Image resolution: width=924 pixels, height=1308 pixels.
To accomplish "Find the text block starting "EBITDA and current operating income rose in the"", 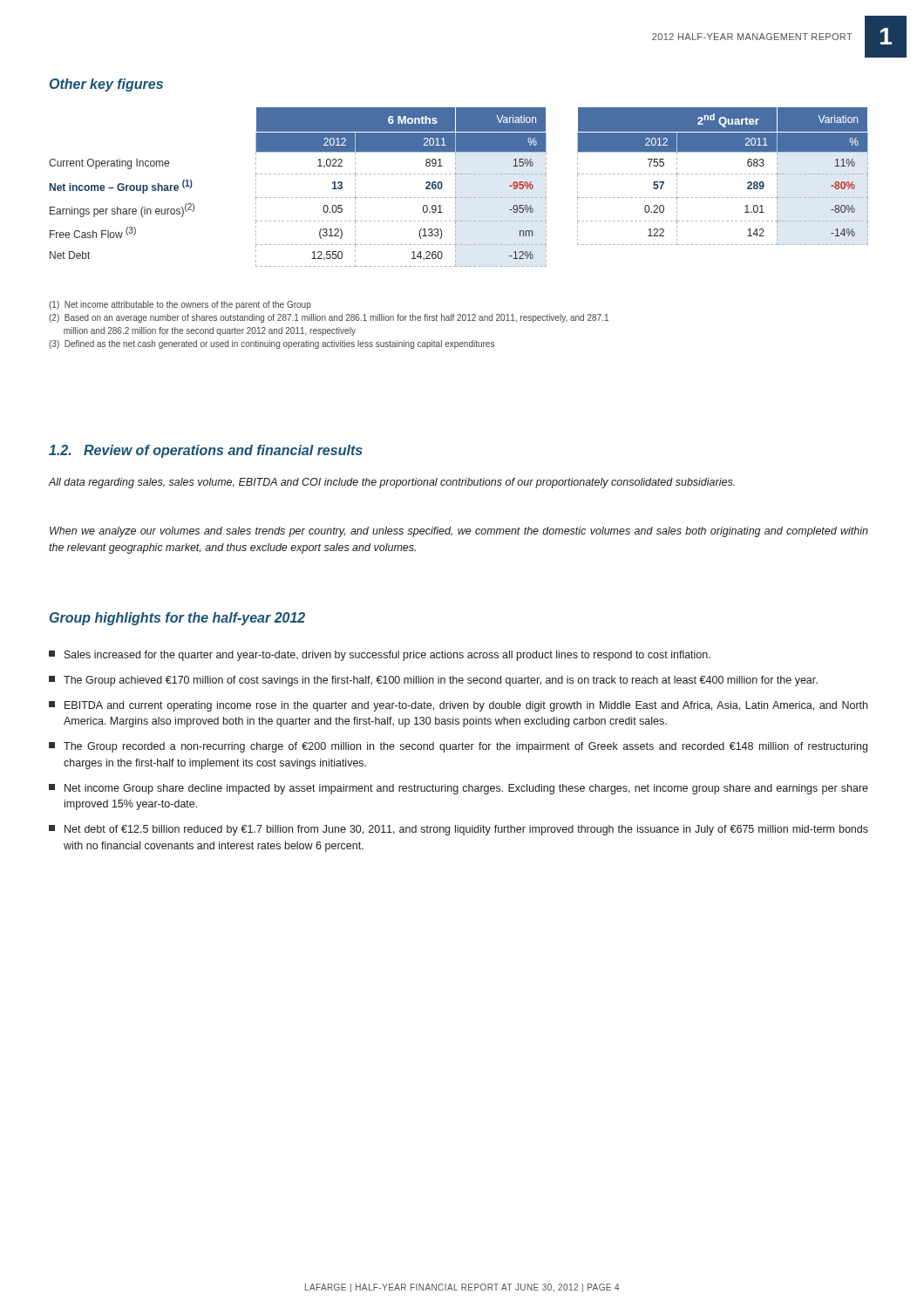I will 458,714.
